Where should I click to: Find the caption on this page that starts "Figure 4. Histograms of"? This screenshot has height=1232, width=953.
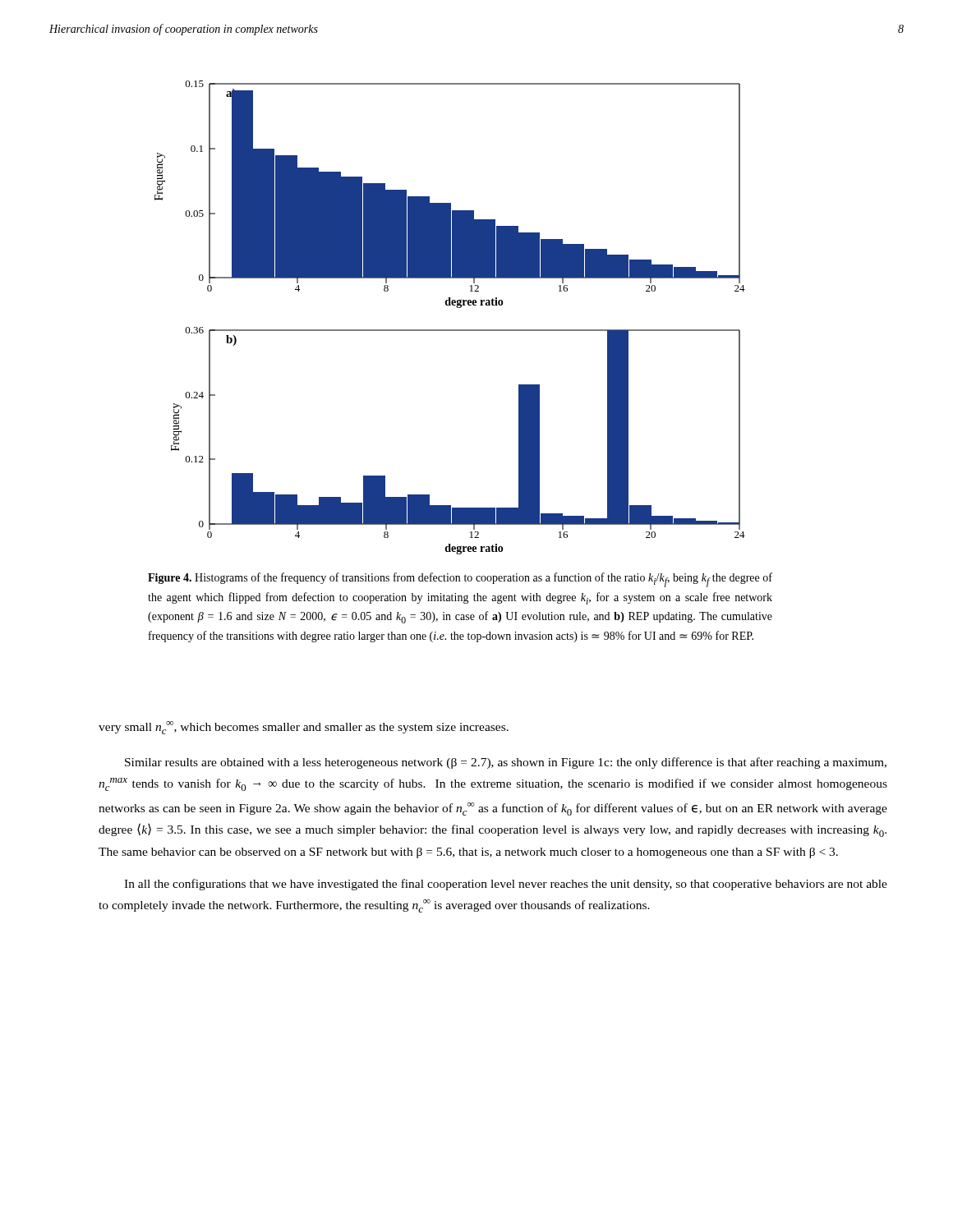(x=460, y=608)
